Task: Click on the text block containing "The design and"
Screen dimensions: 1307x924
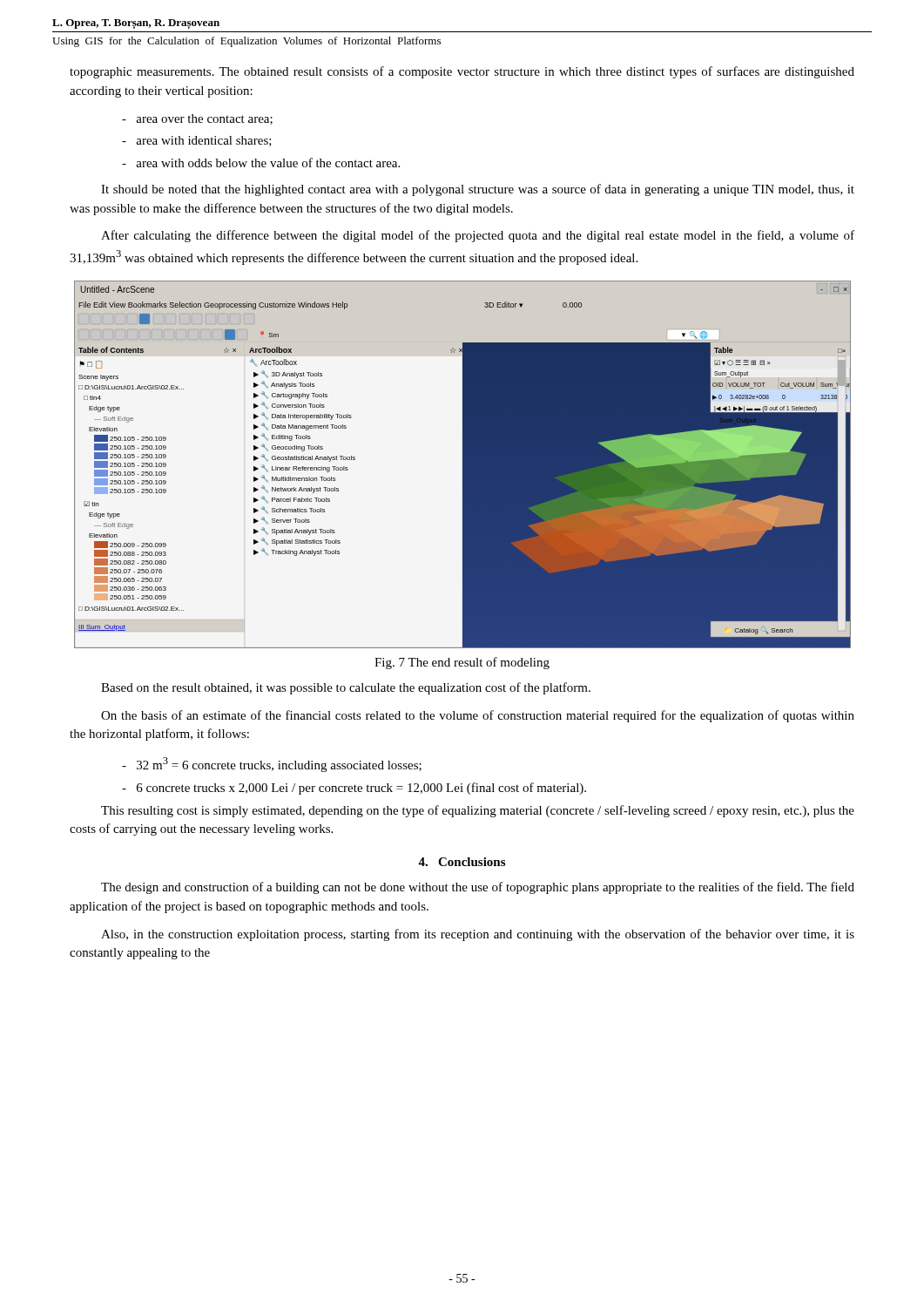Action: (x=462, y=896)
